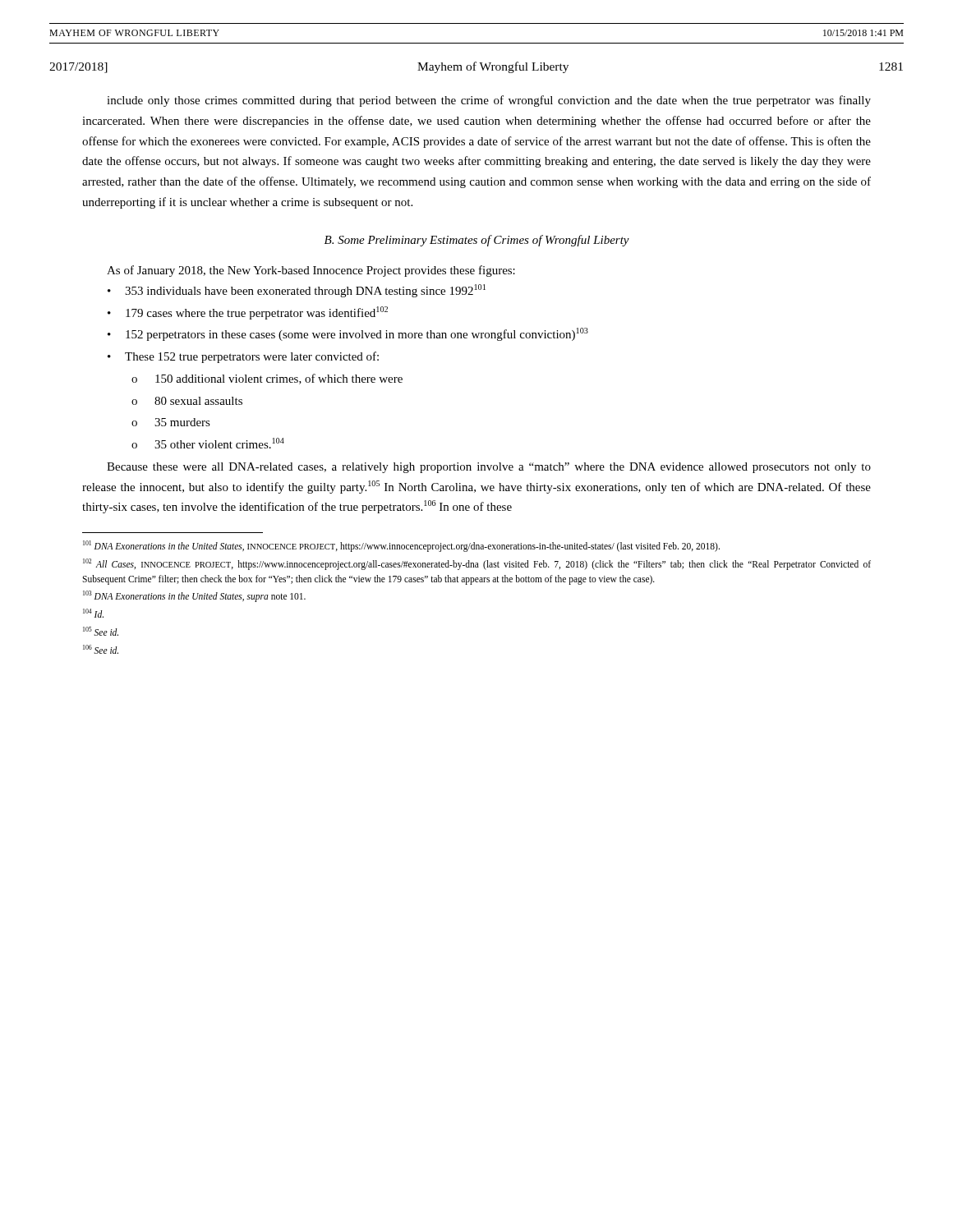Locate the passage starting "Because these were all DNA-related"
This screenshot has width=953, height=1232.
tap(476, 487)
